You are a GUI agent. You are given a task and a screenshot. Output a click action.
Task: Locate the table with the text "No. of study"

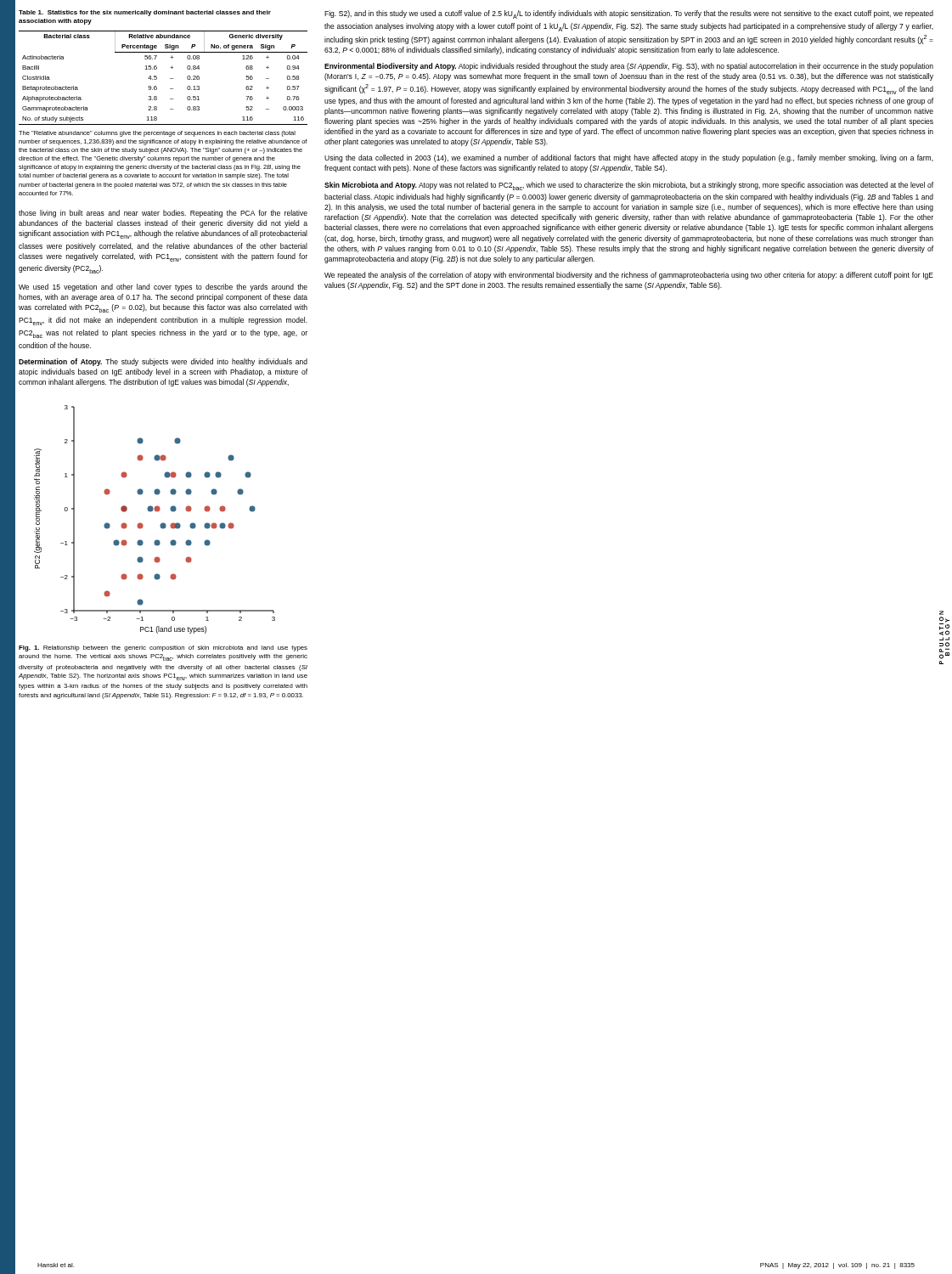click(x=163, y=78)
